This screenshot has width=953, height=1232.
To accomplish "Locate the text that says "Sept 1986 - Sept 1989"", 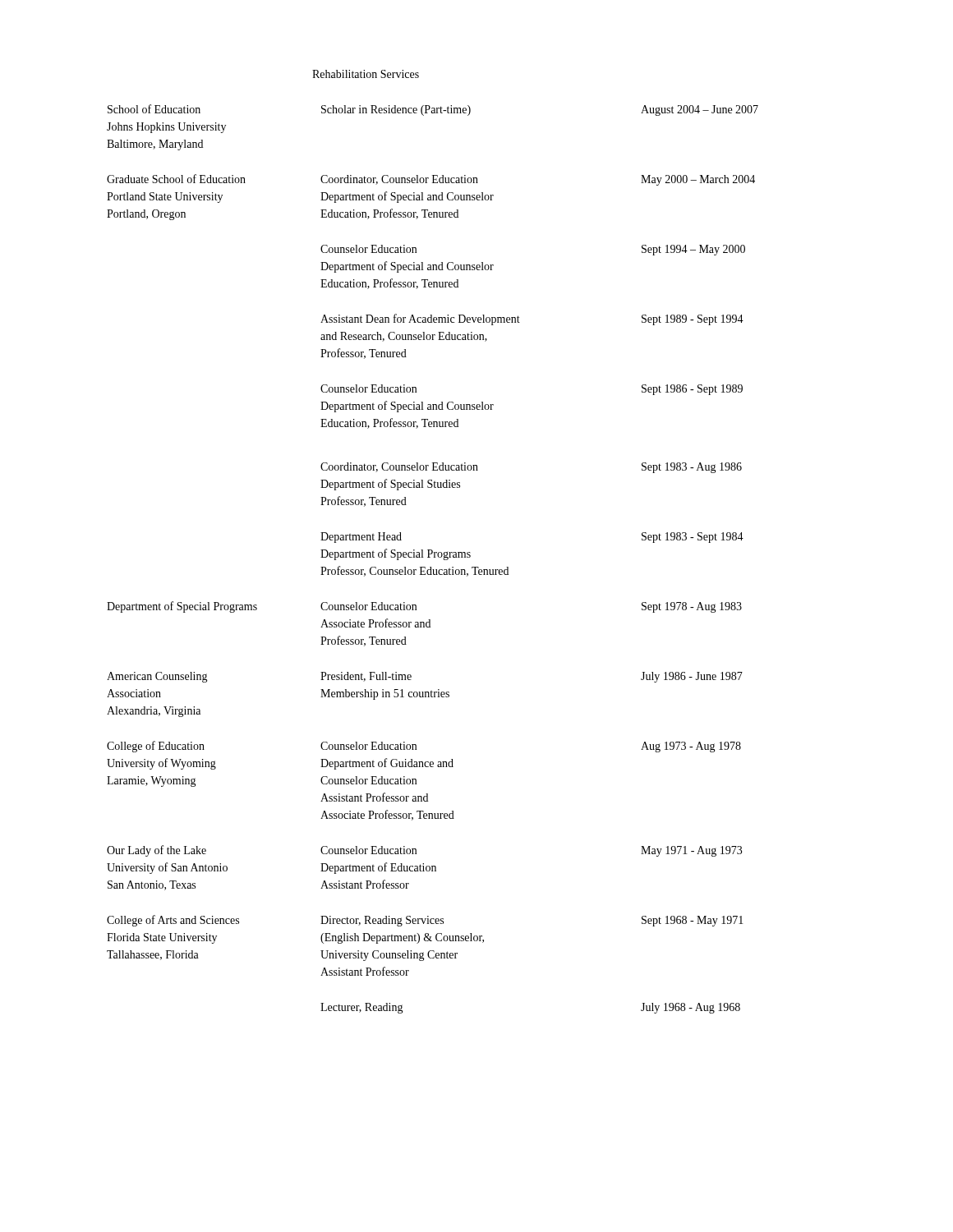I will (692, 389).
